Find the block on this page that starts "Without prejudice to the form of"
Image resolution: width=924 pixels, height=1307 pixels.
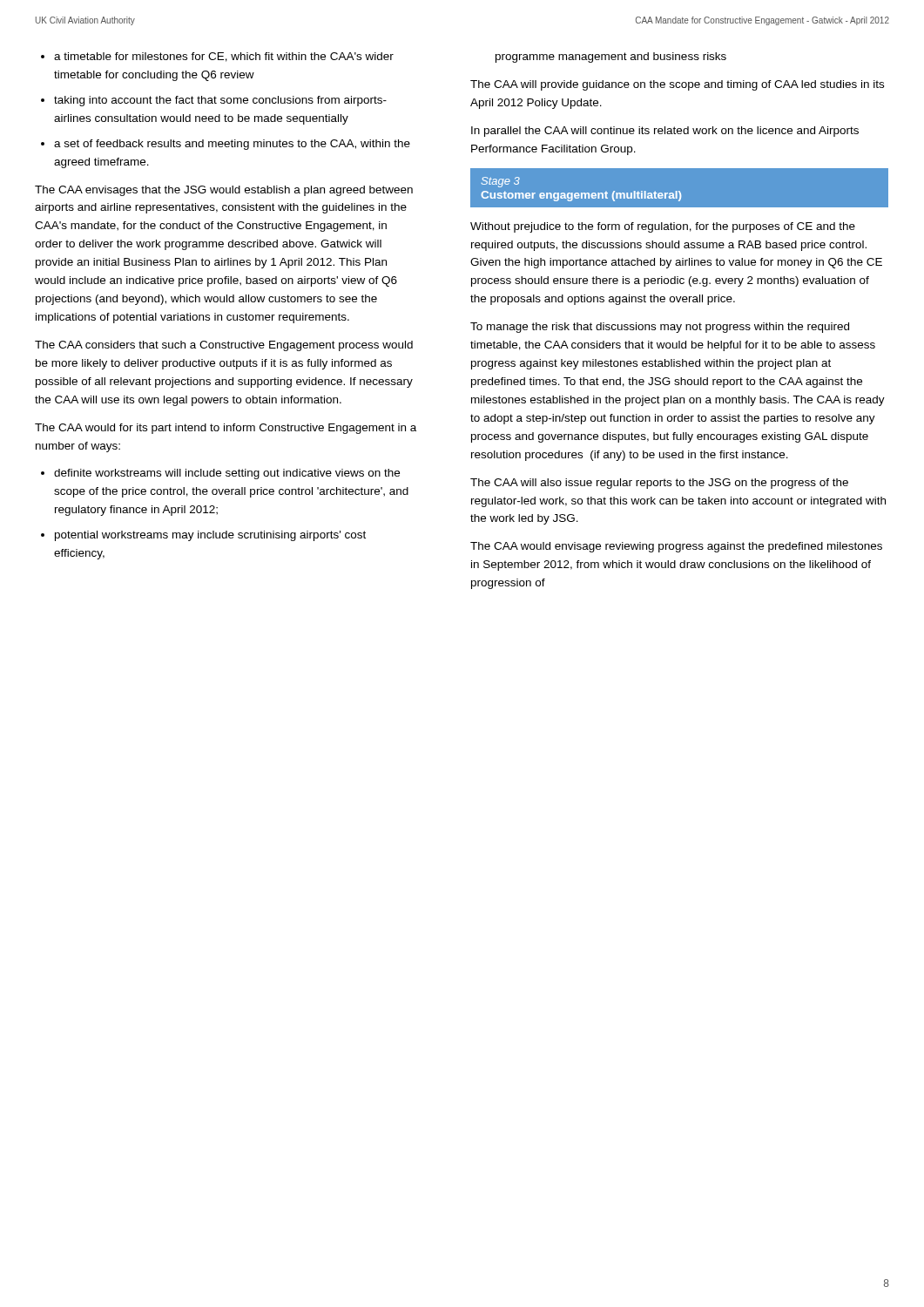(x=679, y=263)
